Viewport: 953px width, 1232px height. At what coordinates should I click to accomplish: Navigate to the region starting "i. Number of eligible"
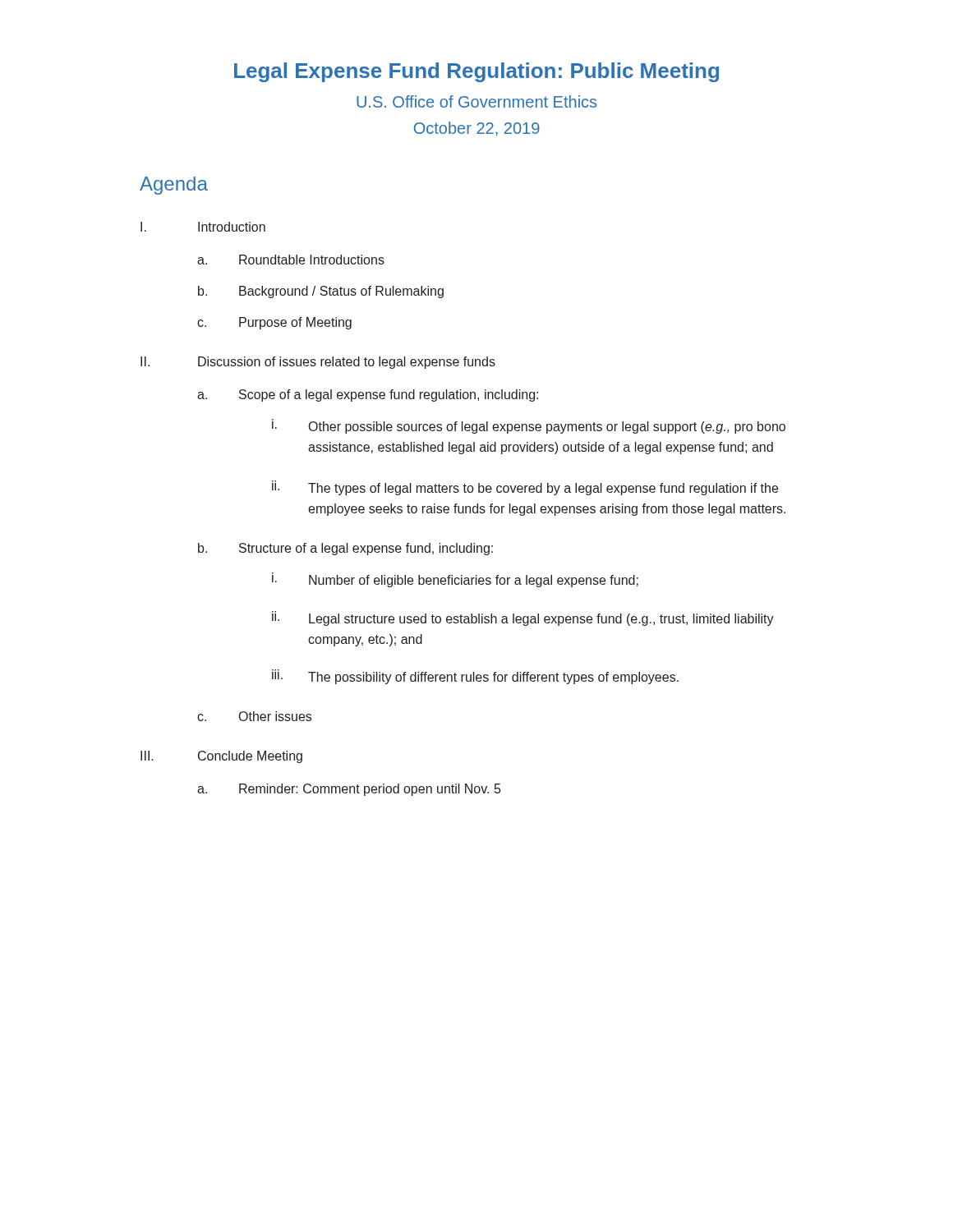[542, 581]
